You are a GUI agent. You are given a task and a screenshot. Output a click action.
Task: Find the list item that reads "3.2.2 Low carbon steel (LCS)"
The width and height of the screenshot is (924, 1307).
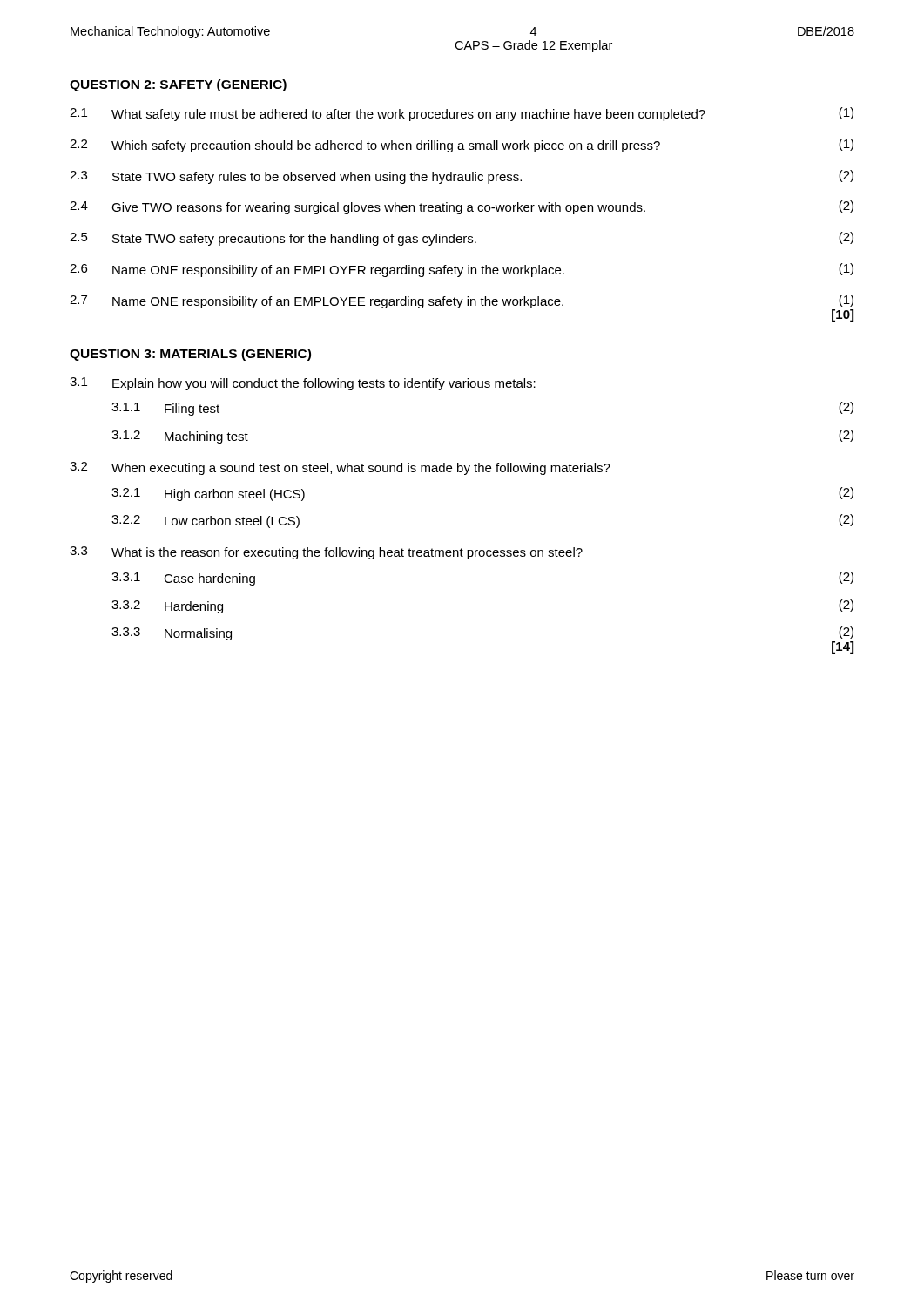tap(126, 521)
